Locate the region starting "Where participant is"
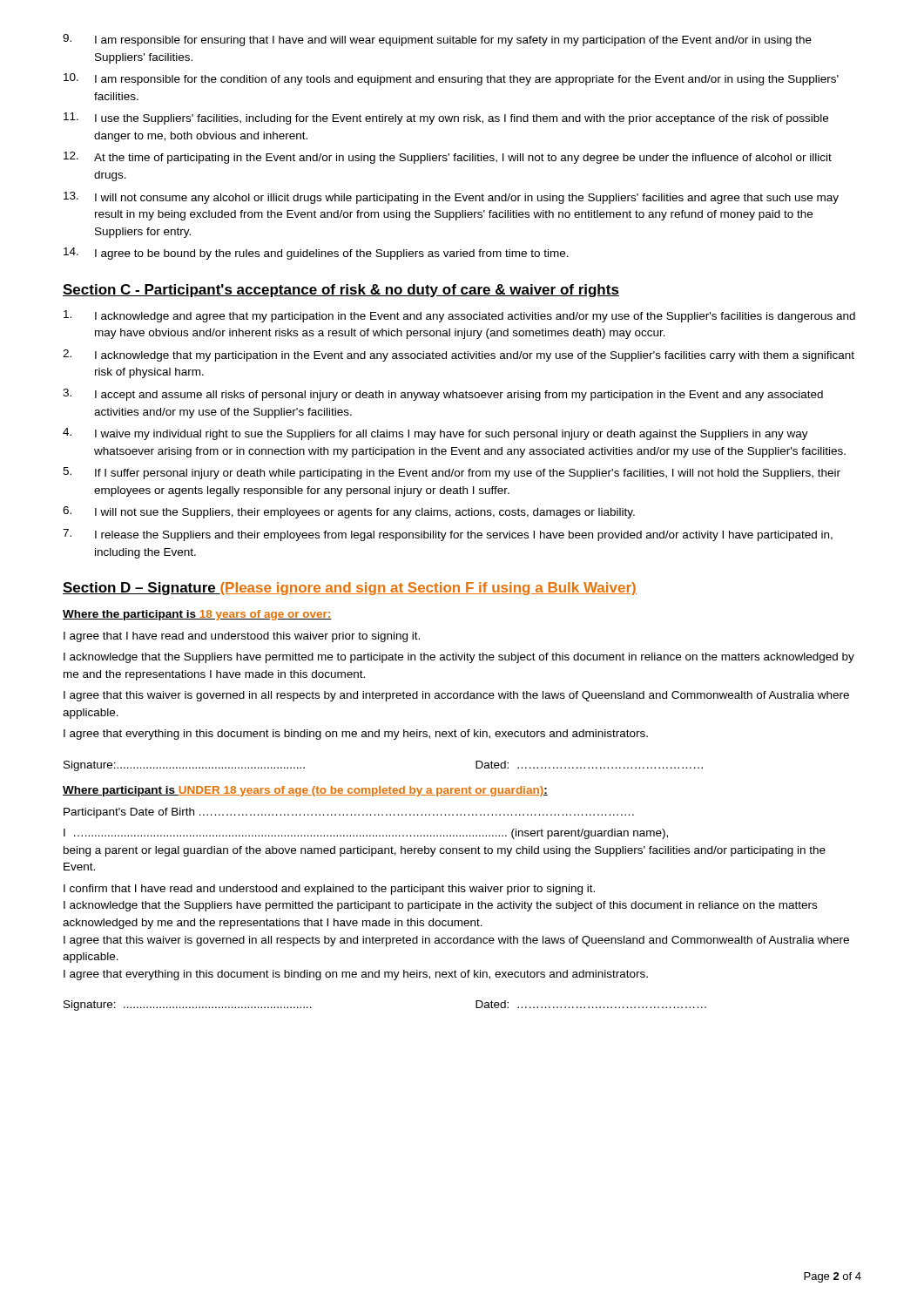 coord(305,790)
